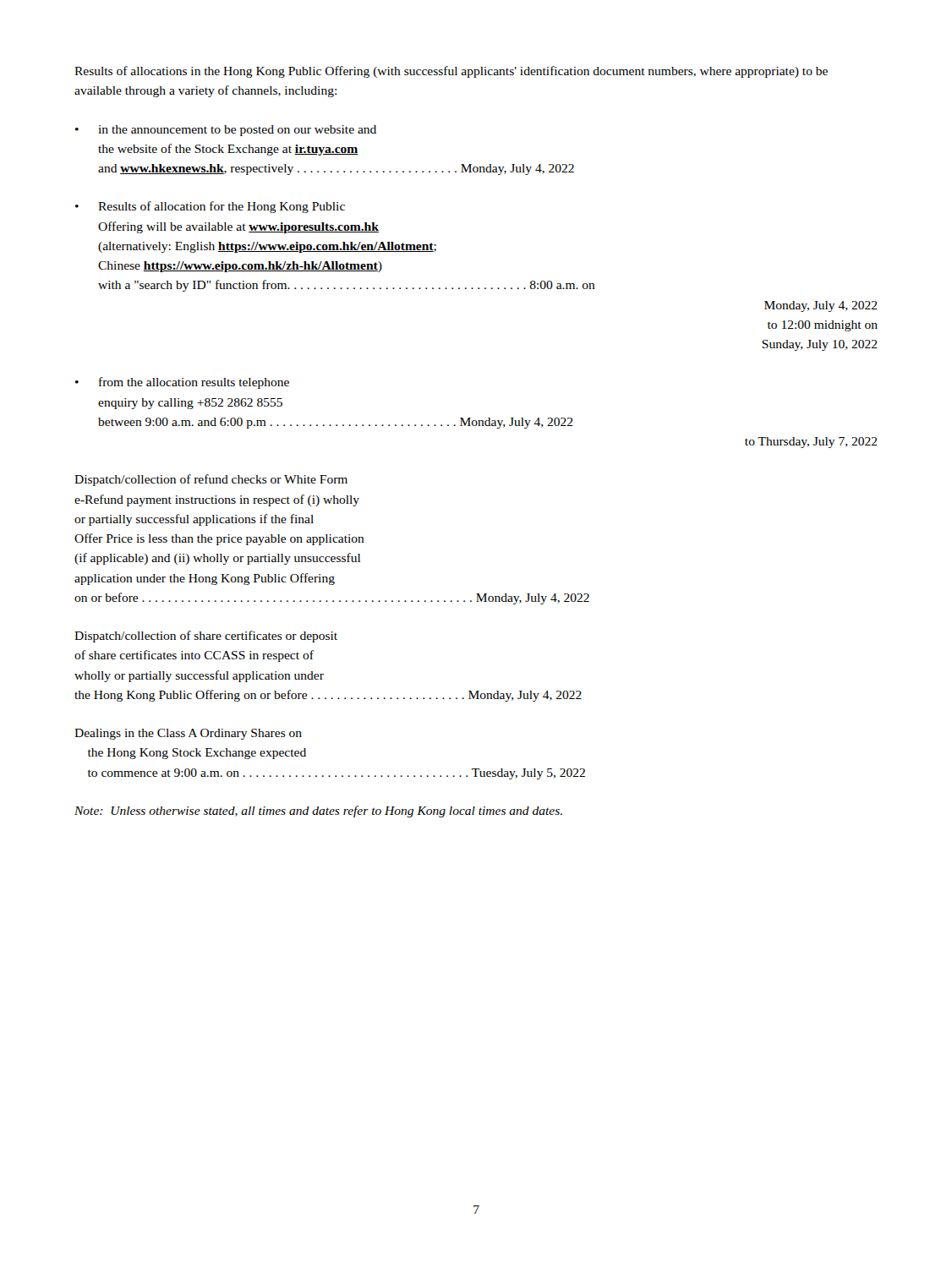The image size is (952, 1268).
Task: Select the text block starting "Dealings in the"
Action: point(188,734)
